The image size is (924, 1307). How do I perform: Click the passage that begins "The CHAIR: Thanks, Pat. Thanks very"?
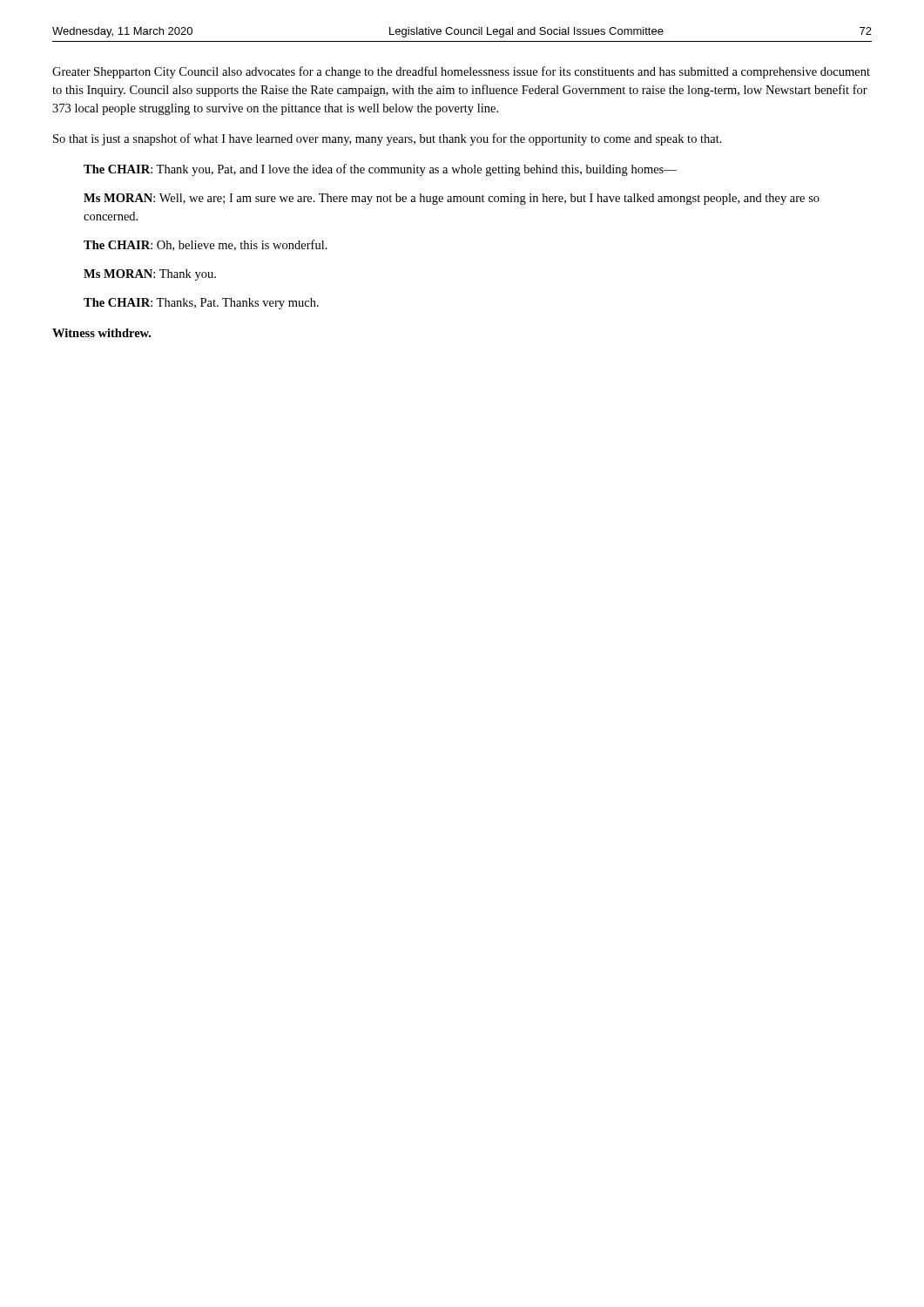(x=201, y=303)
